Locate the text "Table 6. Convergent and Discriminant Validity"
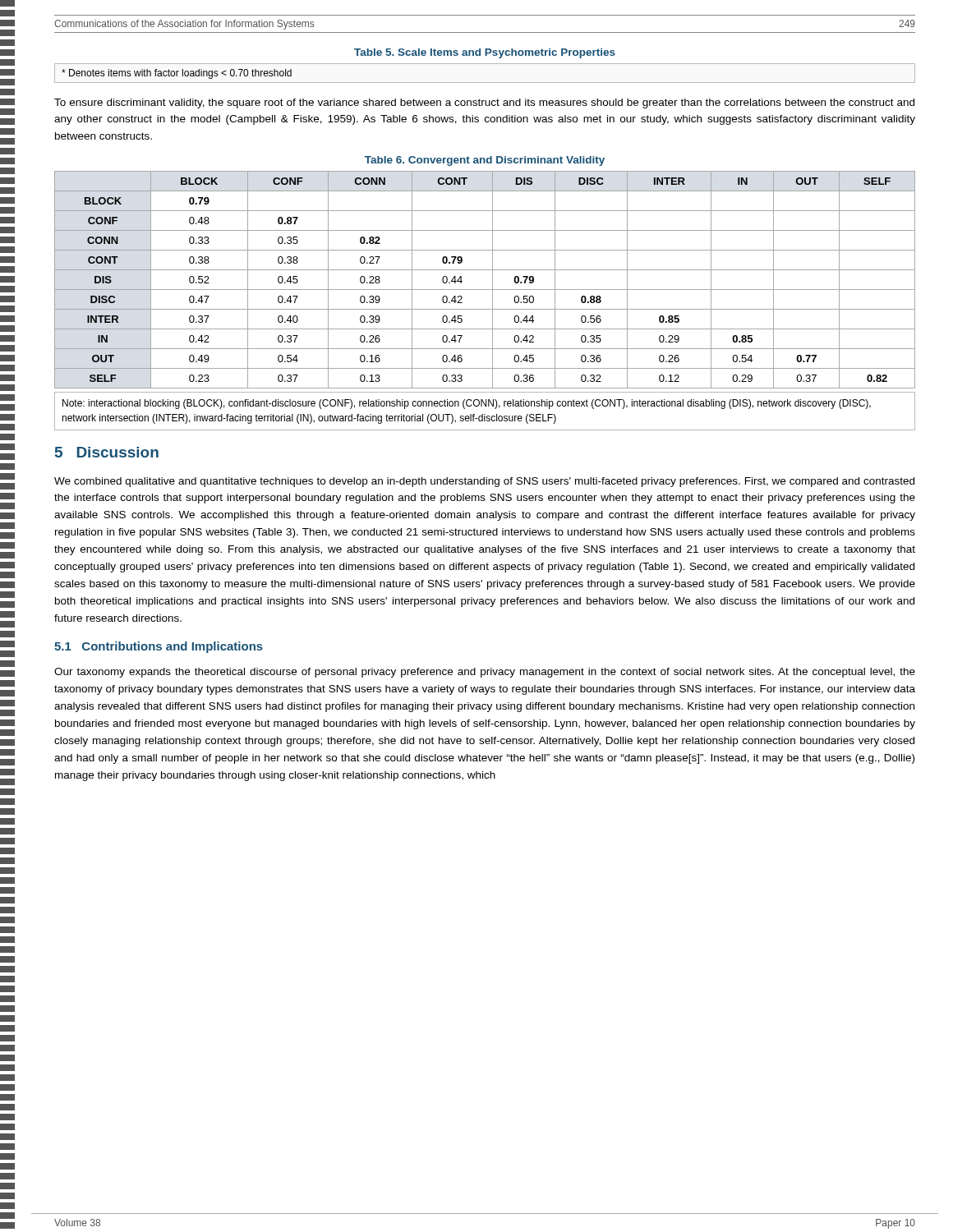The height and width of the screenshot is (1232, 953). [x=485, y=160]
